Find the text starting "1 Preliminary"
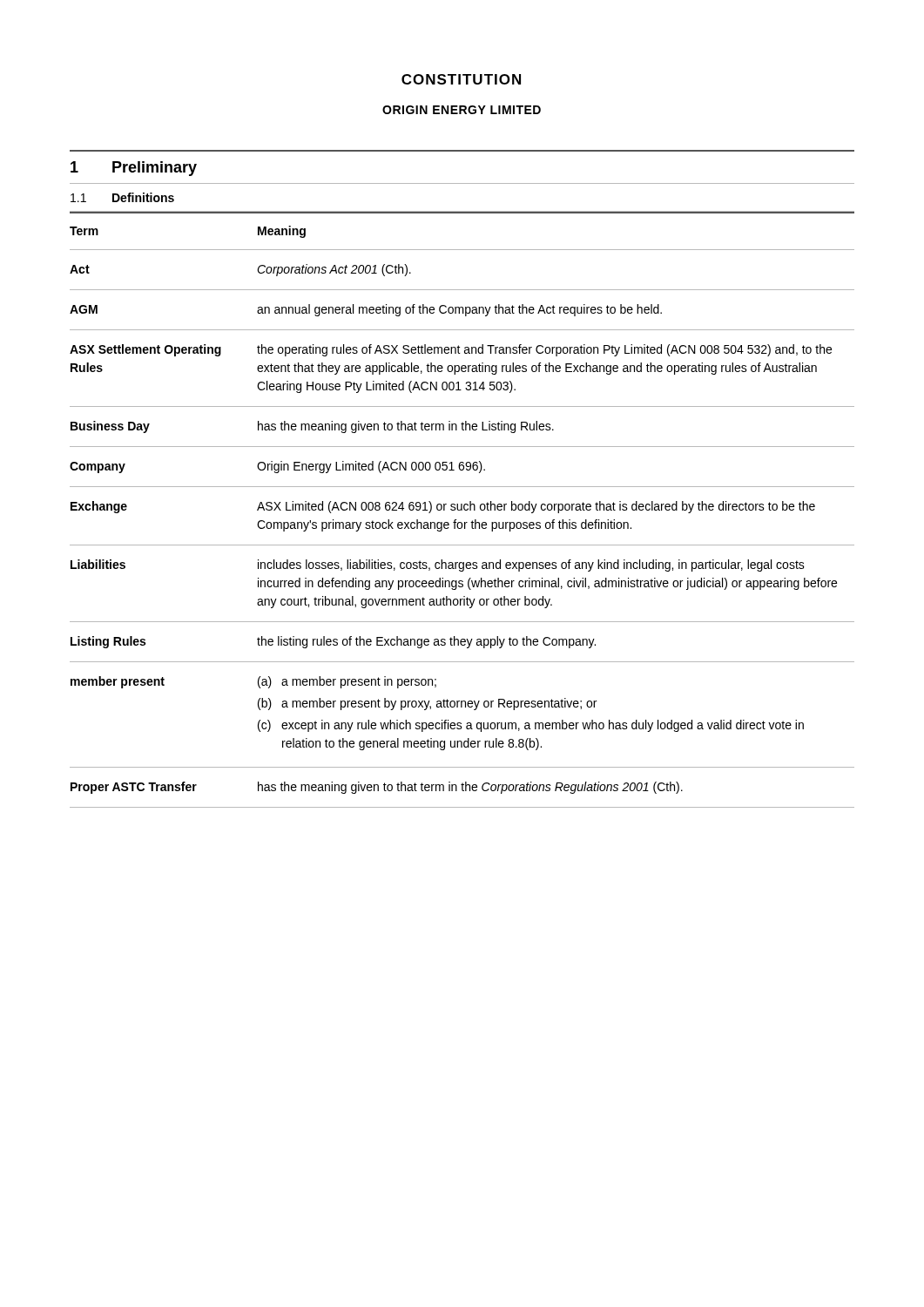This screenshot has width=924, height=1307. tap(133, 168)
